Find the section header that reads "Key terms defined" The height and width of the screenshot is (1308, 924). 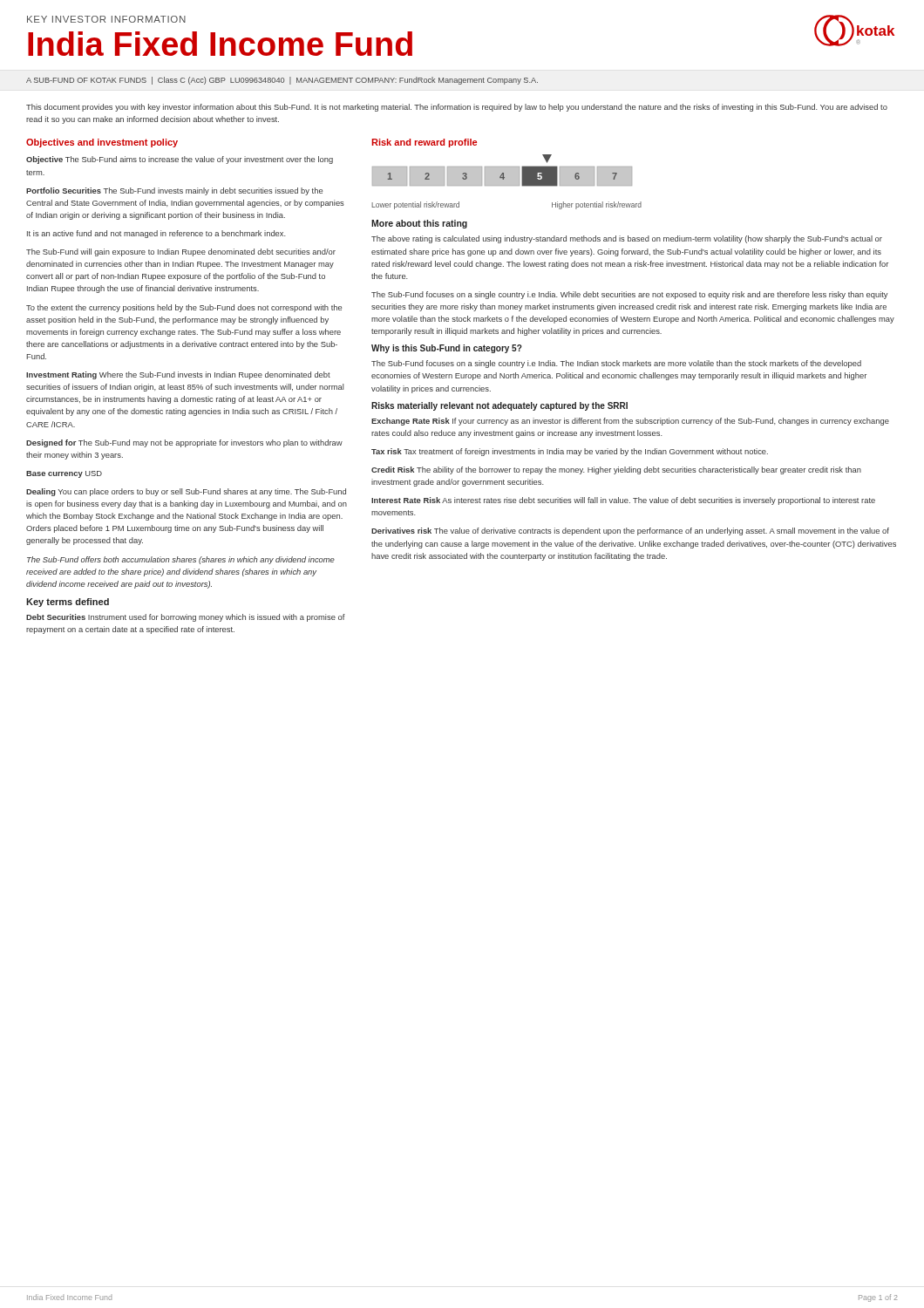[x=68, y=602]
